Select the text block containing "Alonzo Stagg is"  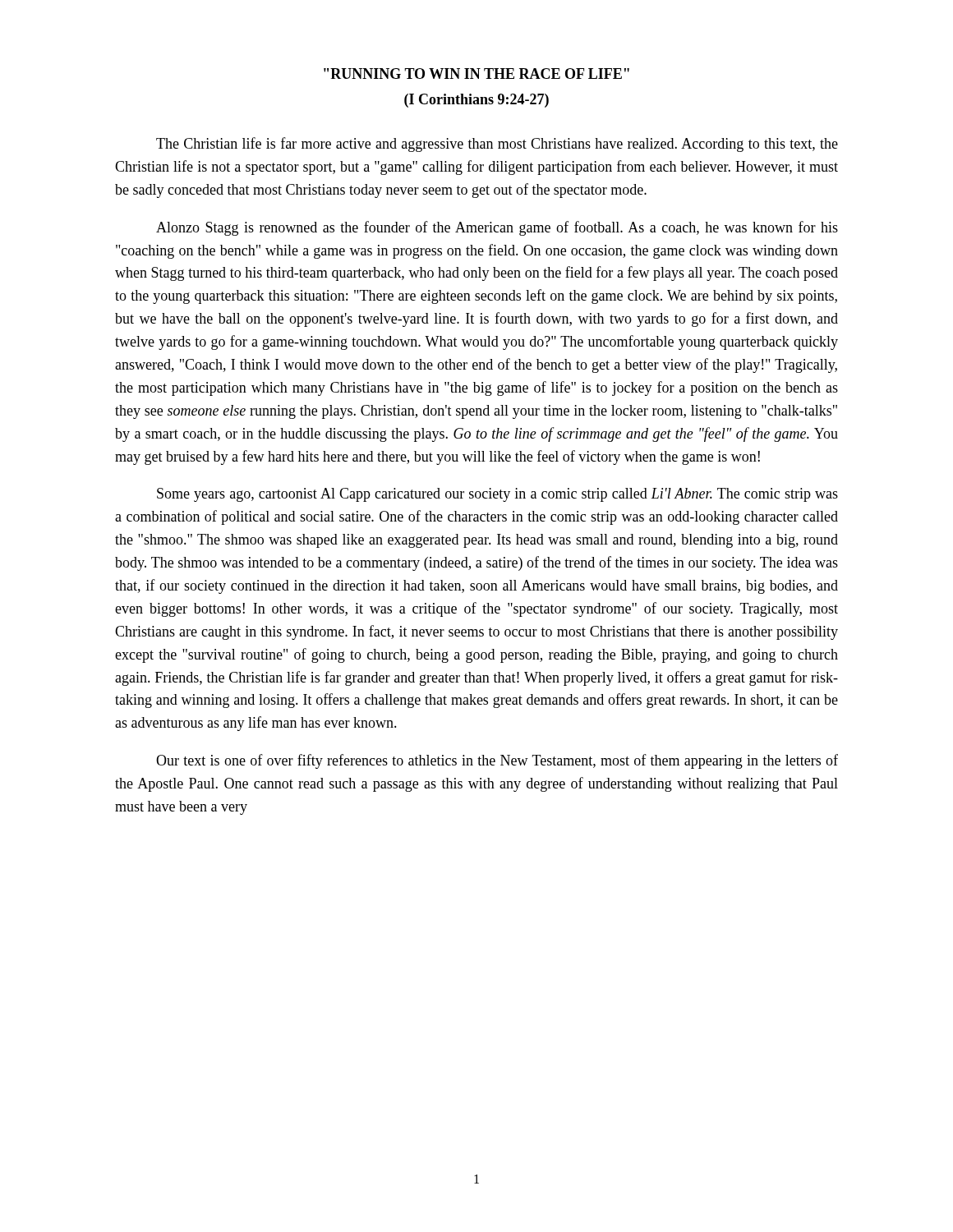tap(476, 342)
